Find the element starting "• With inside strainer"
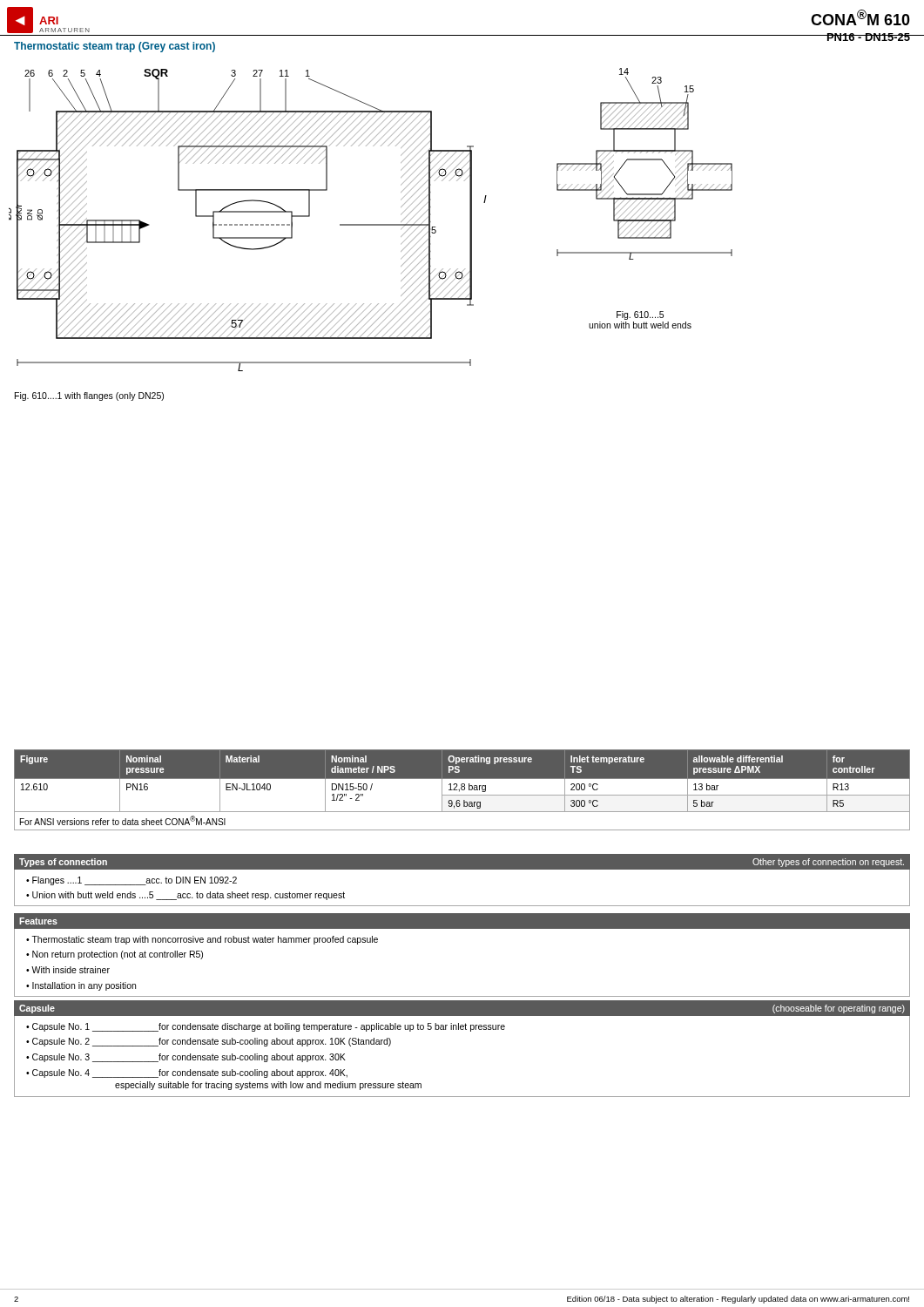 tap(68, 970)
